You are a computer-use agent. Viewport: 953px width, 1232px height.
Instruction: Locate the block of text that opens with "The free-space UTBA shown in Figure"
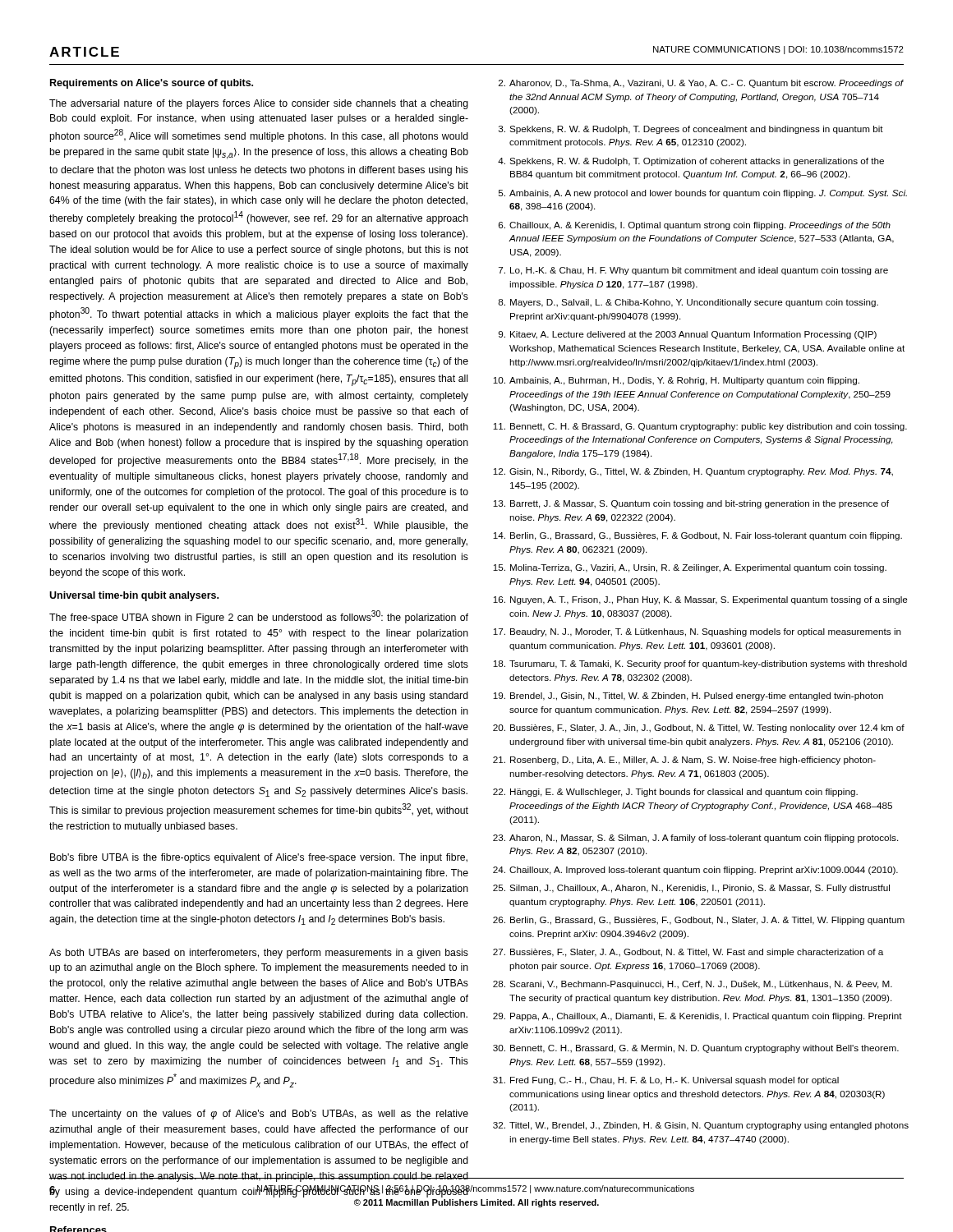click(x=259, y=911)
